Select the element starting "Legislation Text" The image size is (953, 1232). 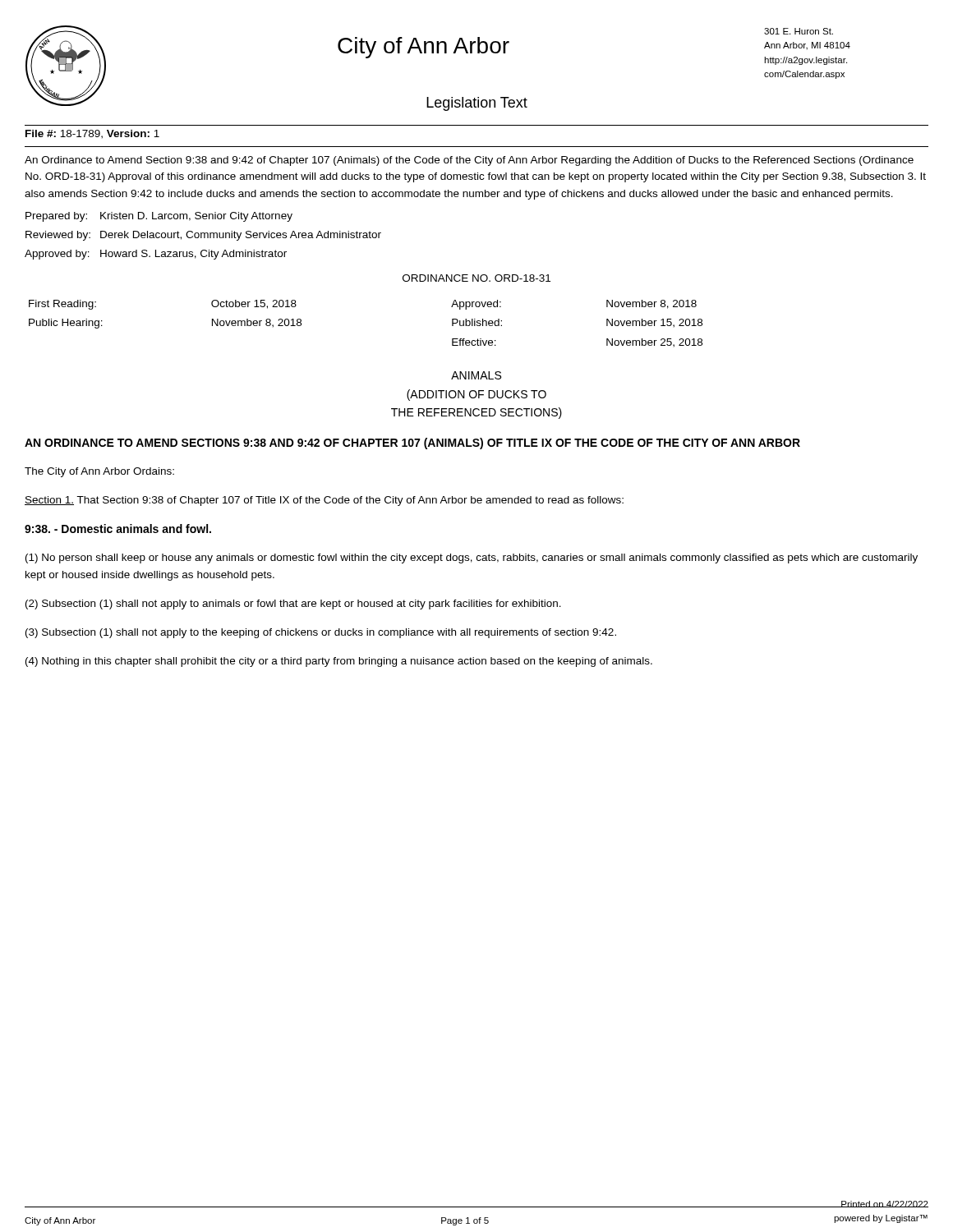point(476,103)
